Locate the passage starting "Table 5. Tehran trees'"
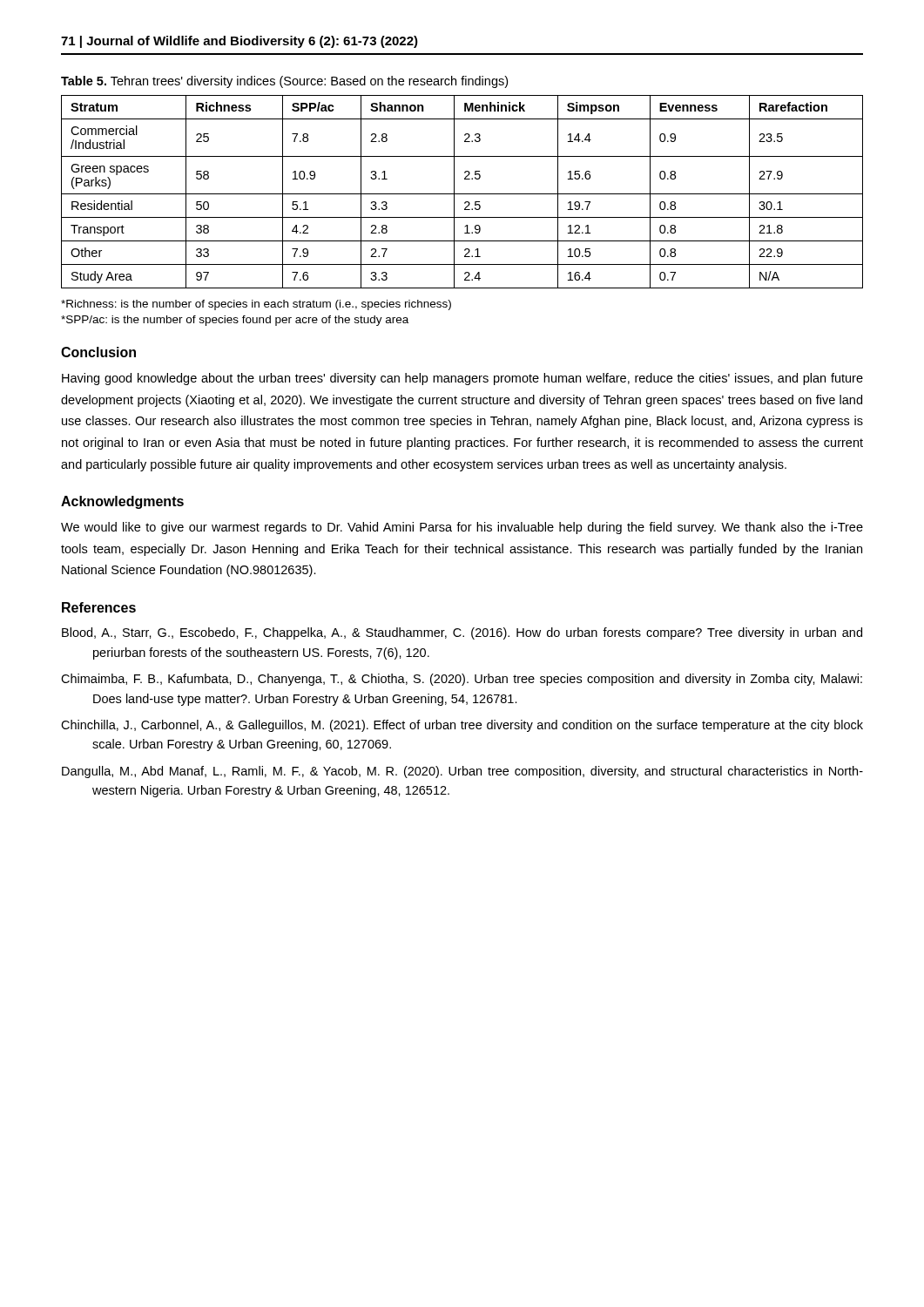Image resolution: width=924 pixels, height=1307 pixels. point(285,81)
